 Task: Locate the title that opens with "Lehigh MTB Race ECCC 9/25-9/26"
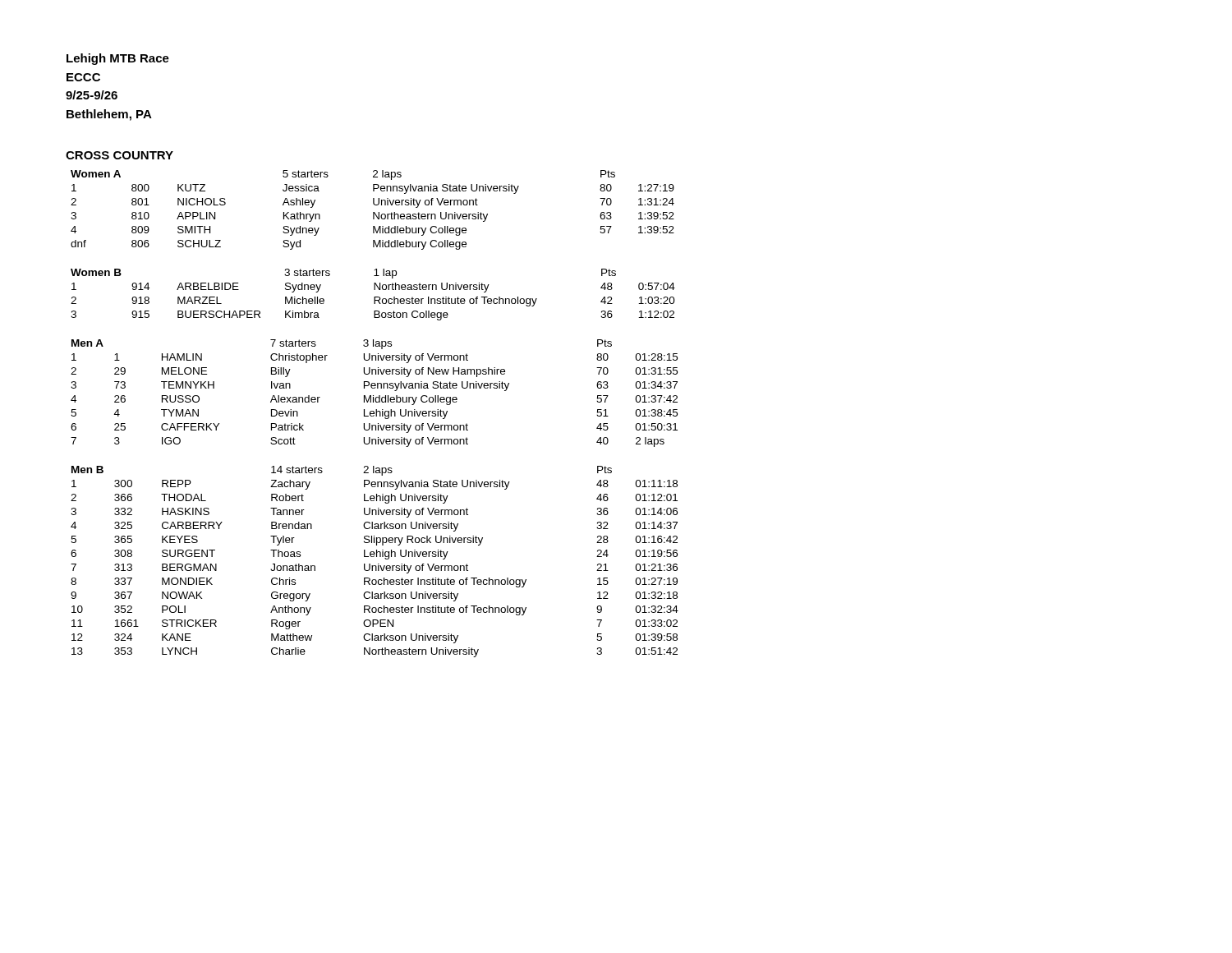click(x=118, y=59)
